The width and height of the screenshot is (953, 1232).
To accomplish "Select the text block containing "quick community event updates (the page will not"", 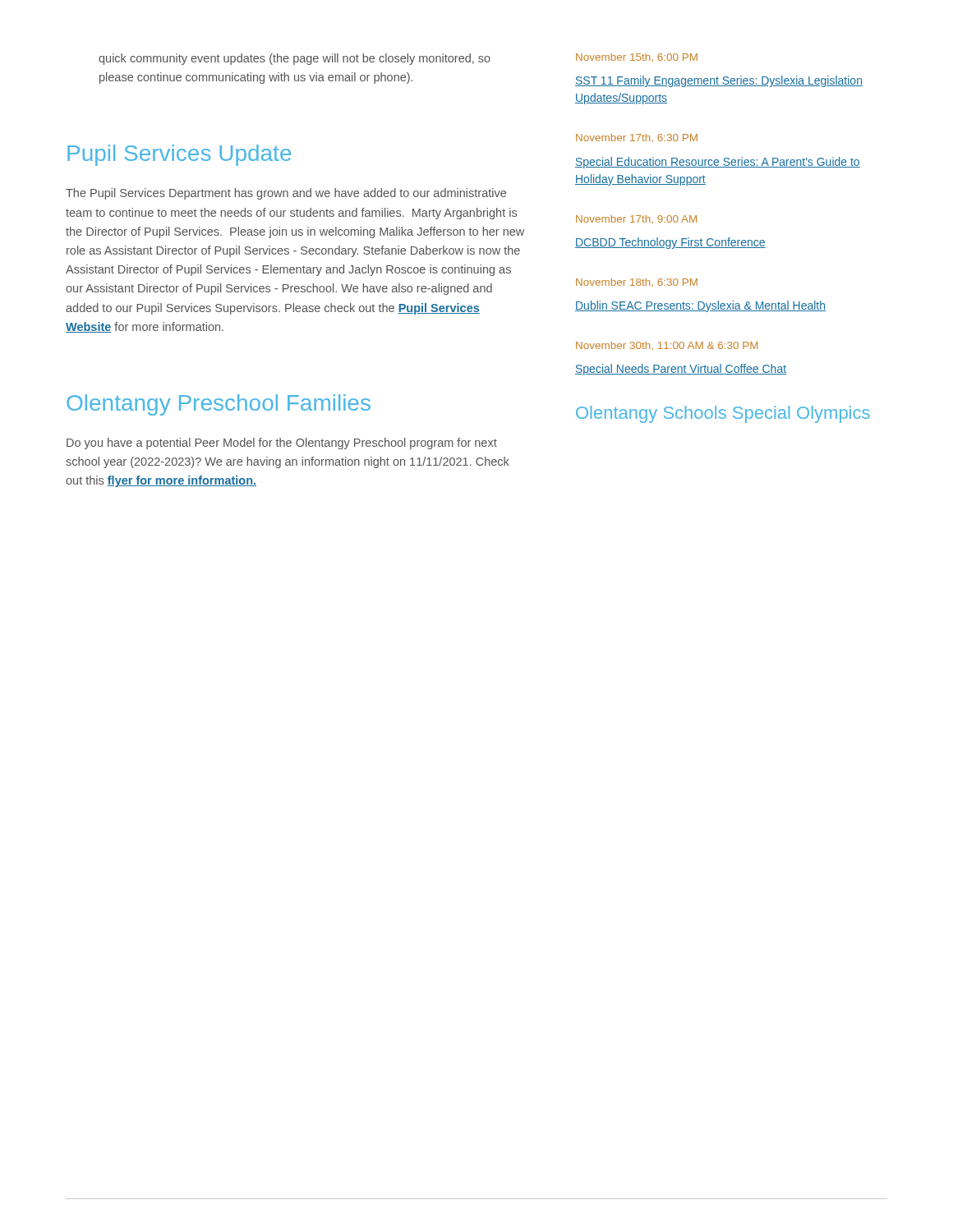I will (295, 68).
